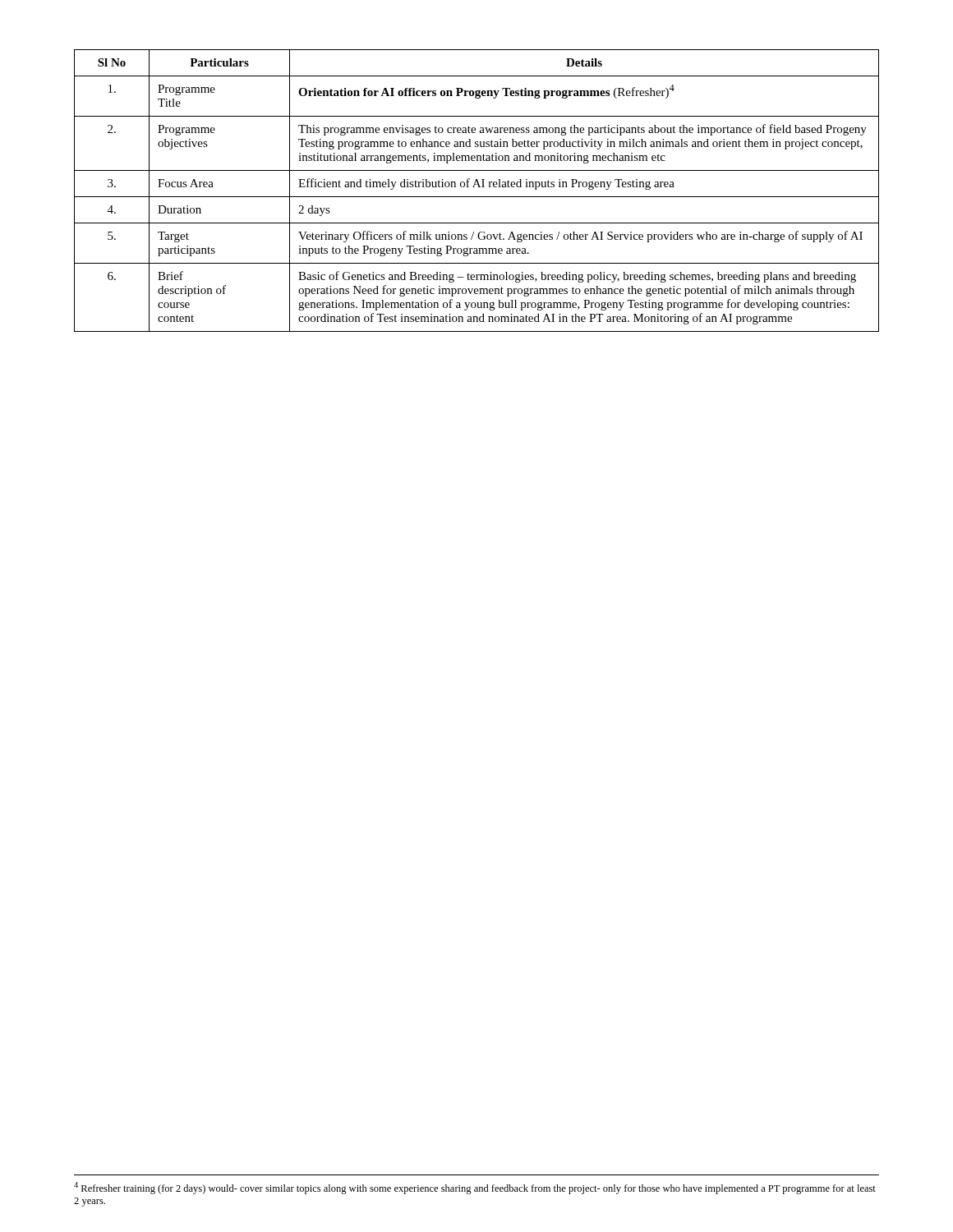Locate the table with the text "Programme objectives"

pos(476,191)
